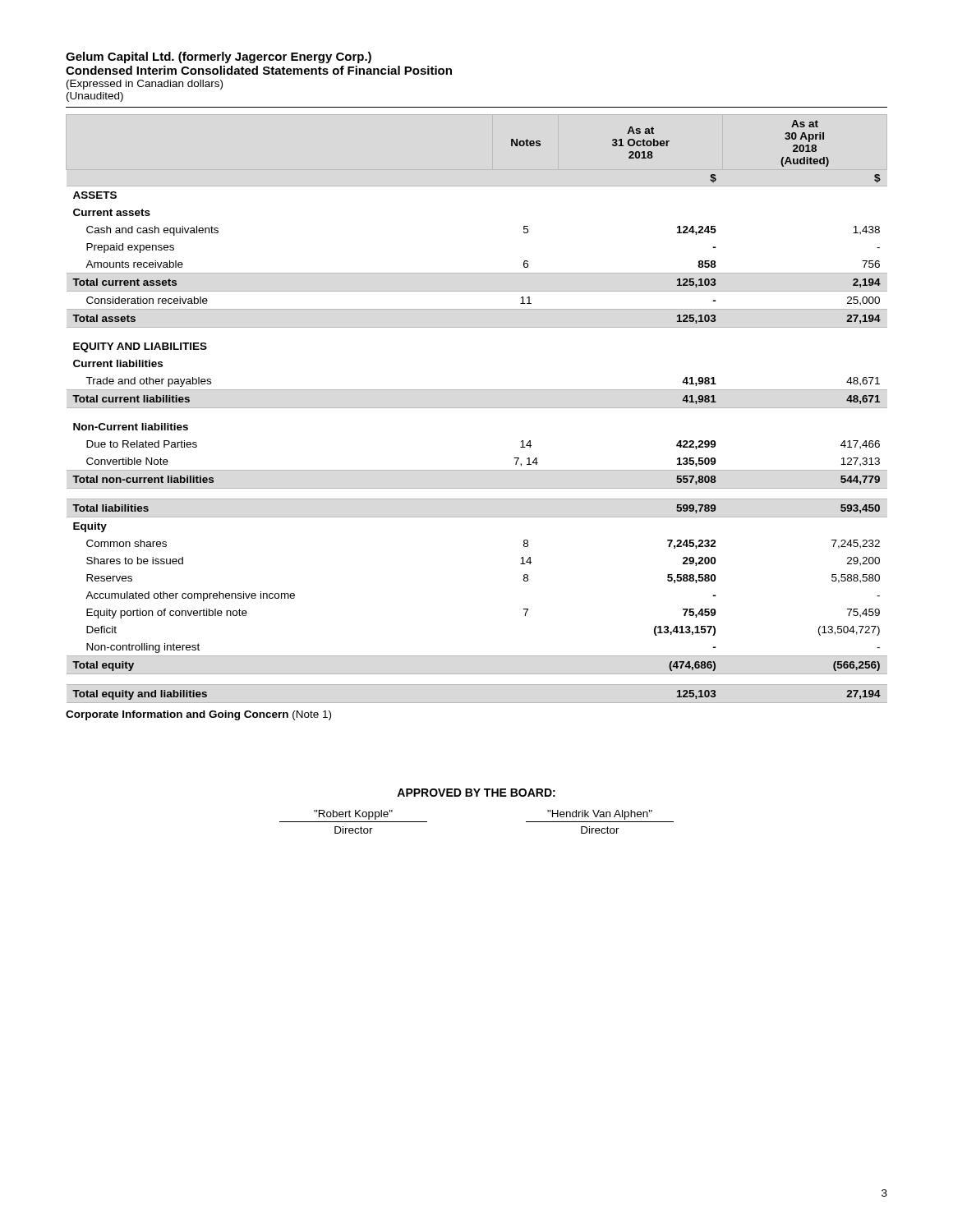The height and width of the screenshot is (1232, 953).
Task: Find a table
Action: click(476, 409)
